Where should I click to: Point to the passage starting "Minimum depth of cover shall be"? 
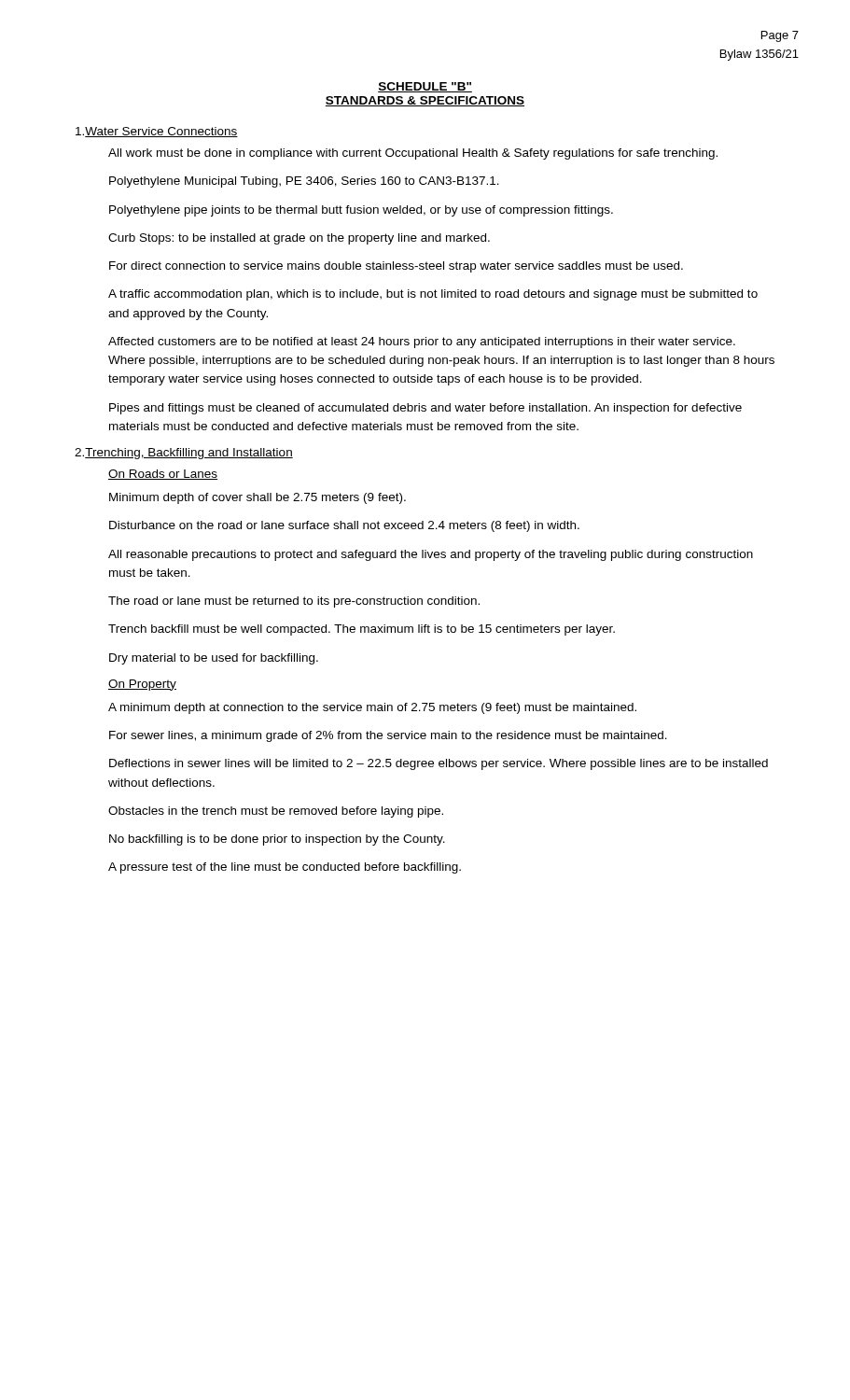(x=257, y=497)
